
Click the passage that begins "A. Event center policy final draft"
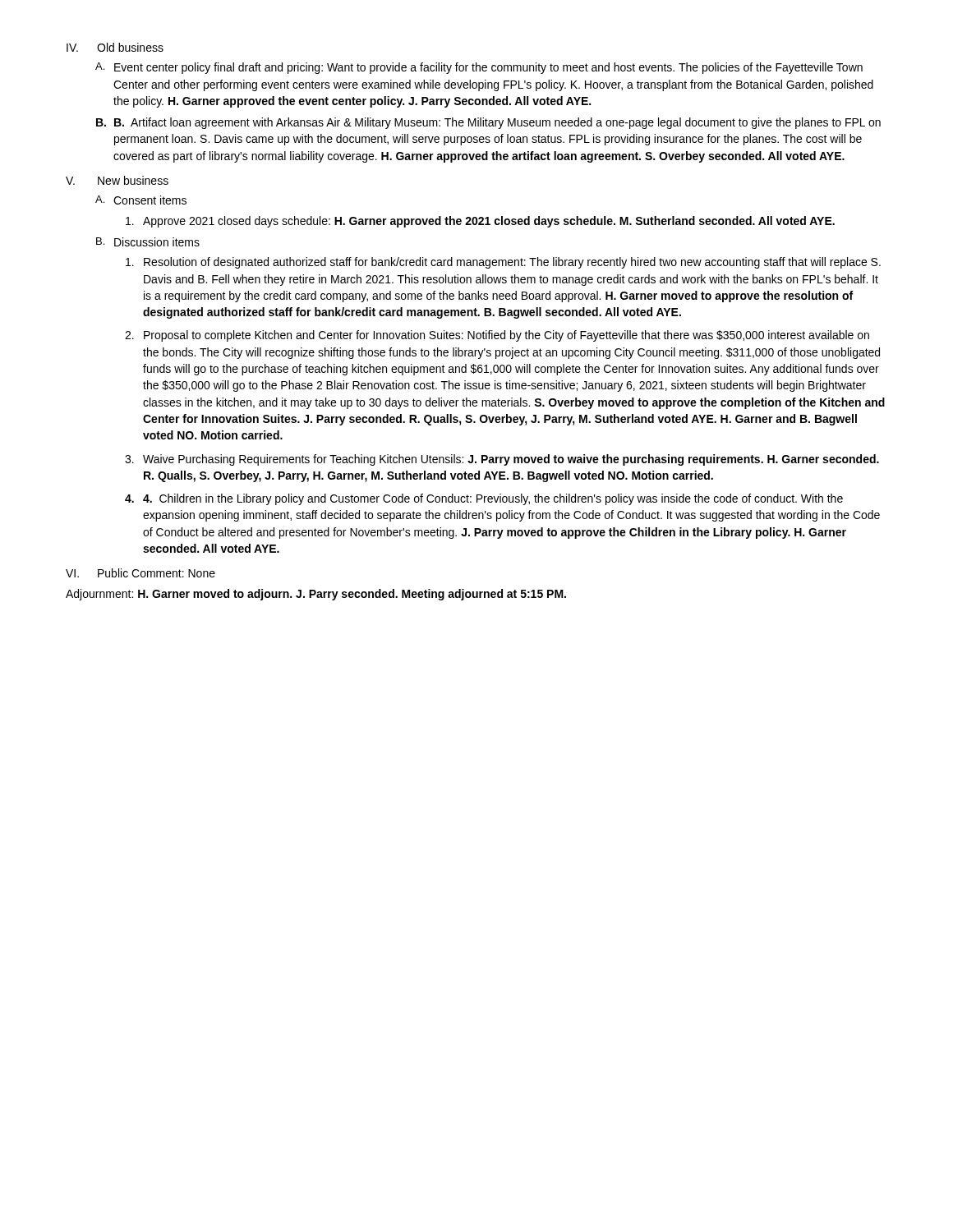[x=491, y=84]
